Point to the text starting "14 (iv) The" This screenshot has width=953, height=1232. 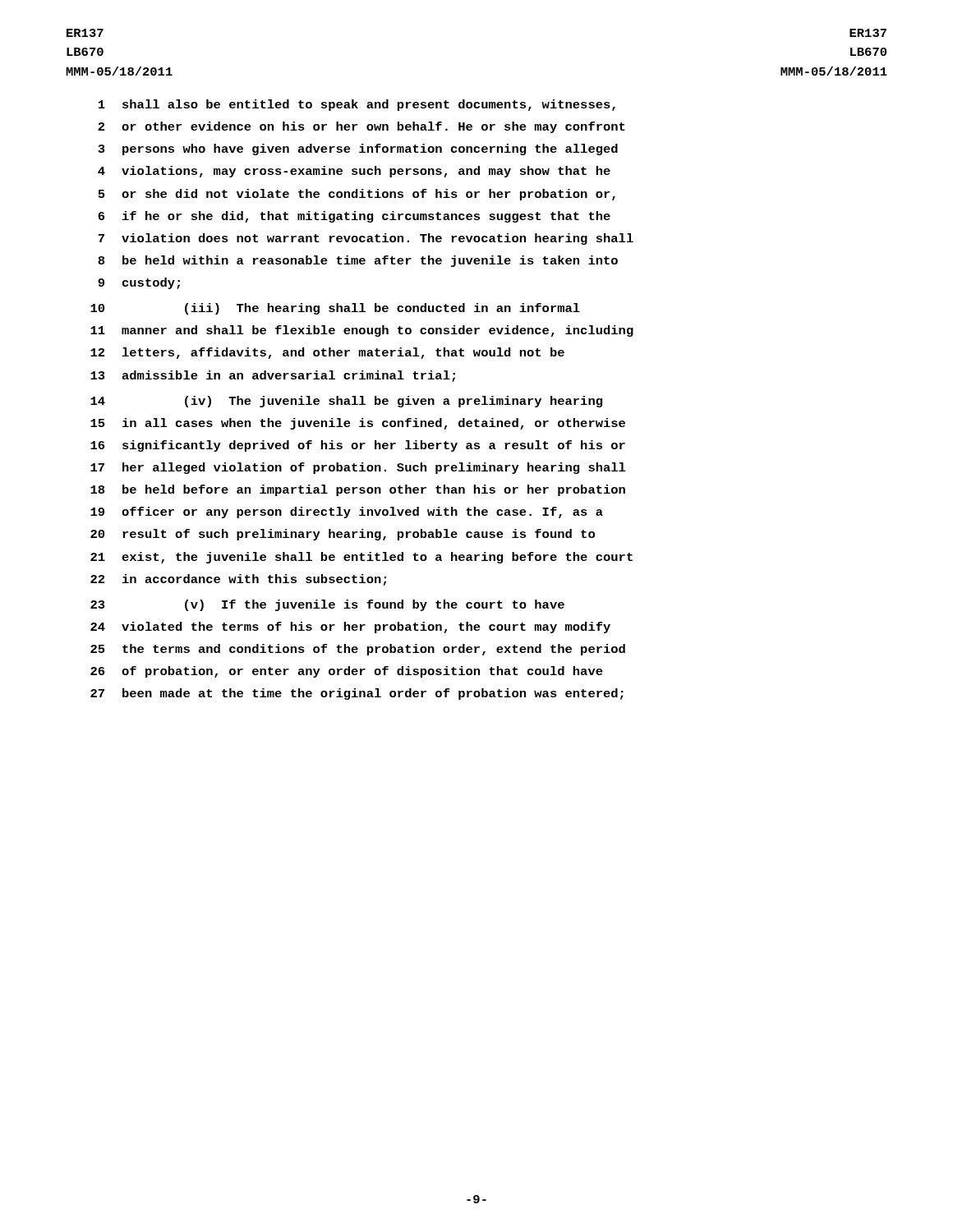coord(476,491)
